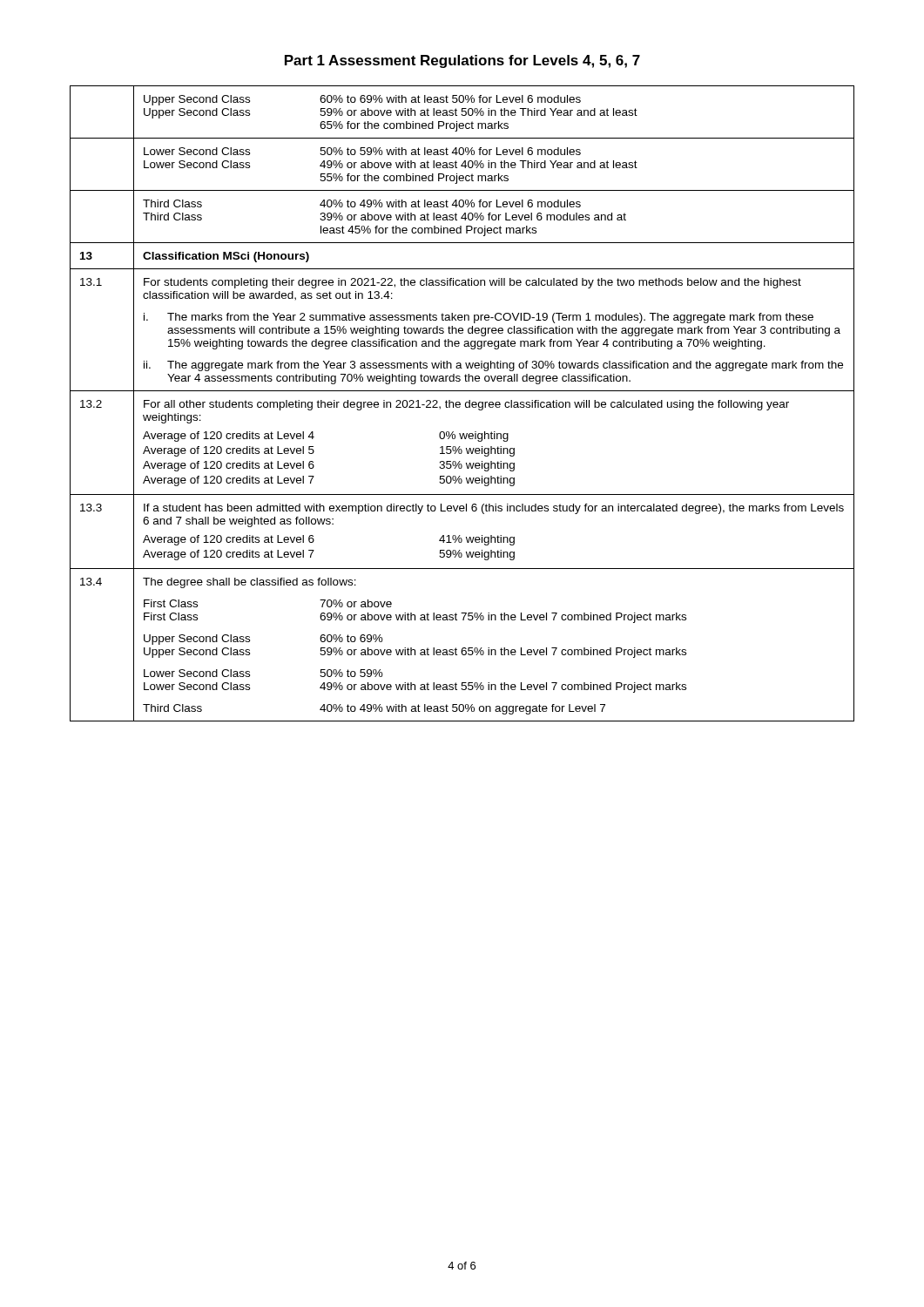The height and width of the screenshot is (1307, 924).
Task: Click on the title that reads "Part 1 Assessment Regulations"
Action: [x=462, y=61]
